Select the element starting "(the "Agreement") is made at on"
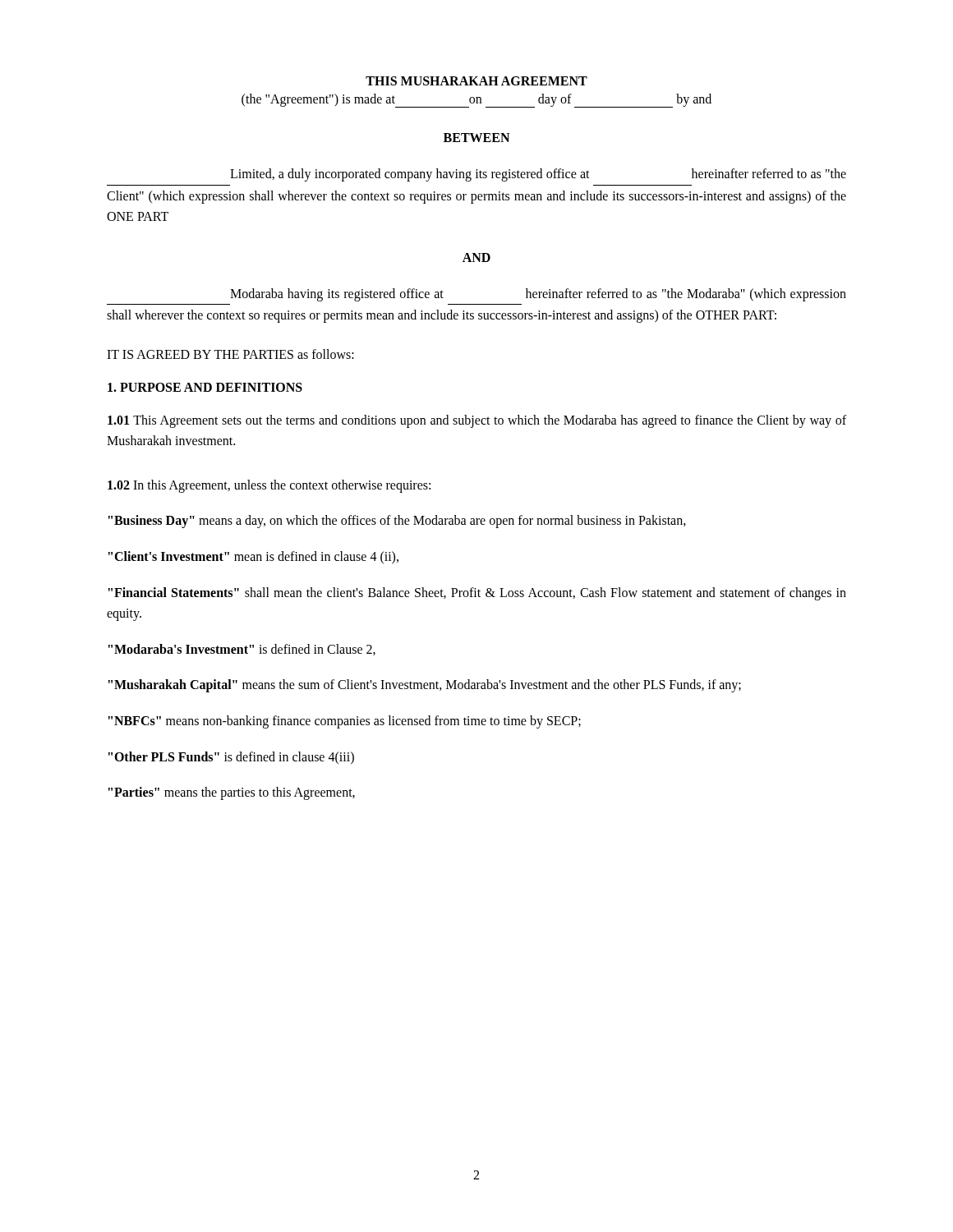Image resolution: width=953 pixels, height=1232 pixels. [476, 100]
